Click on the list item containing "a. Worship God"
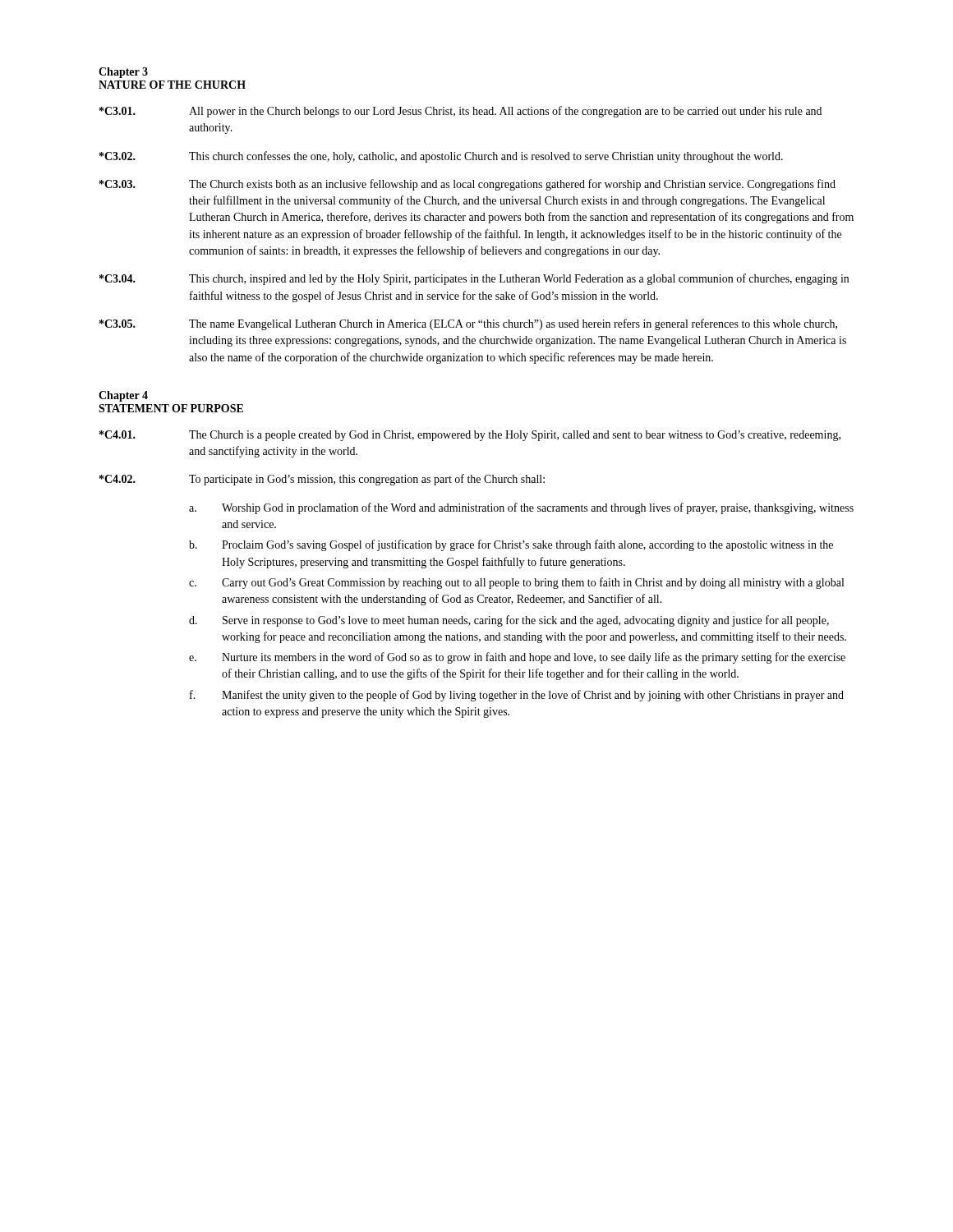 click(522, 517)
